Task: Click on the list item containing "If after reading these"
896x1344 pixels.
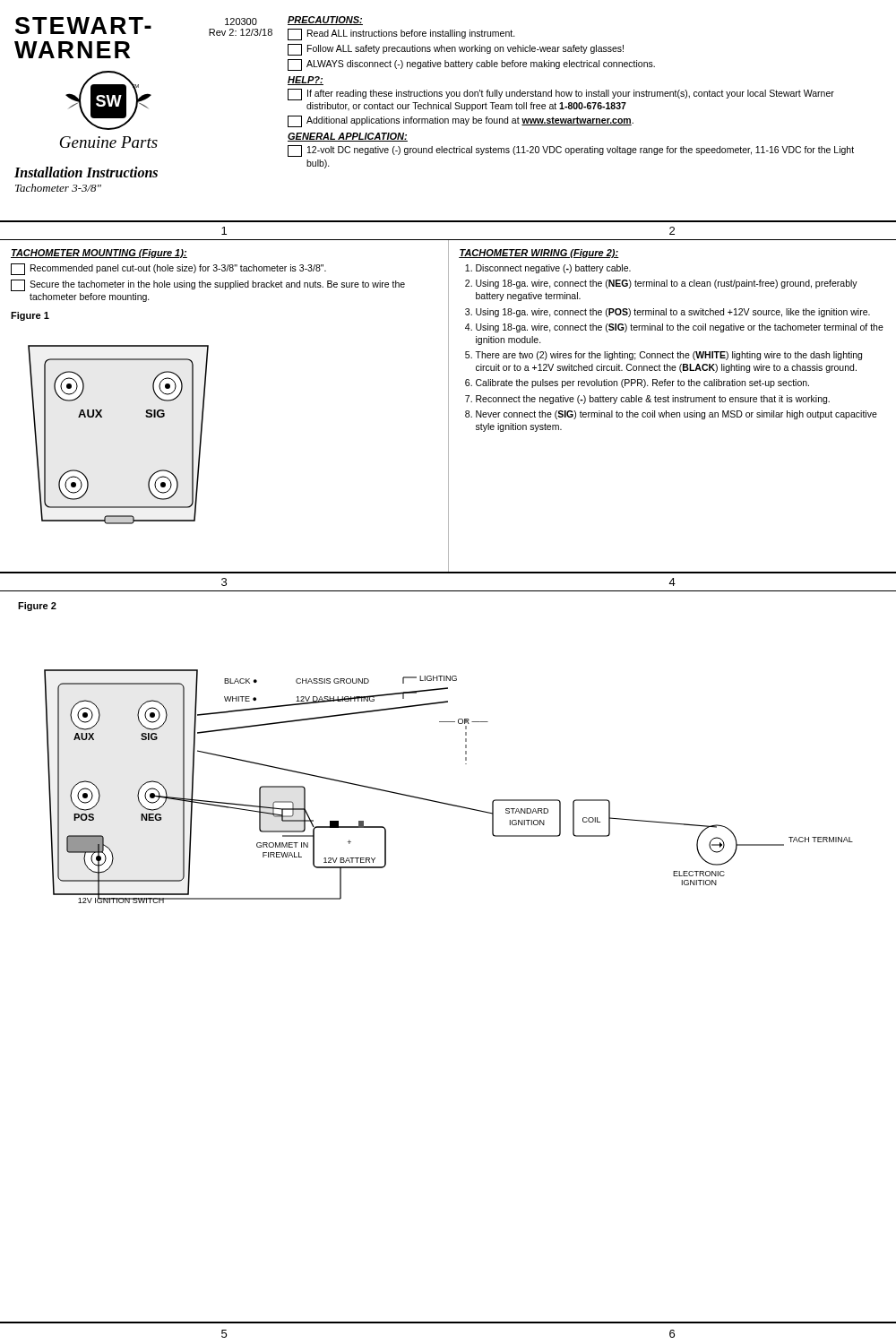Action: 583,100
